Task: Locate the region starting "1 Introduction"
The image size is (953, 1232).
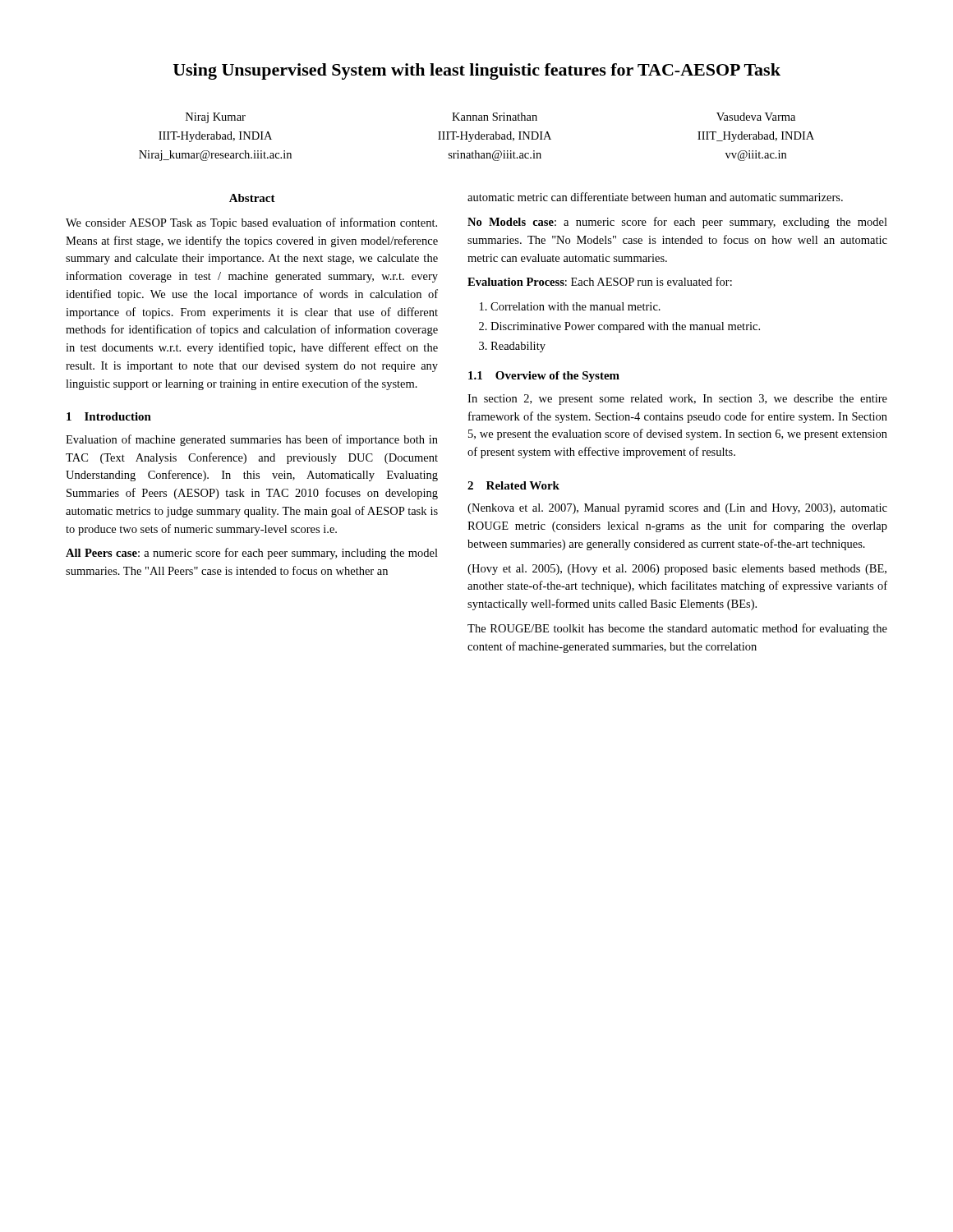Action: click(108, 417)
